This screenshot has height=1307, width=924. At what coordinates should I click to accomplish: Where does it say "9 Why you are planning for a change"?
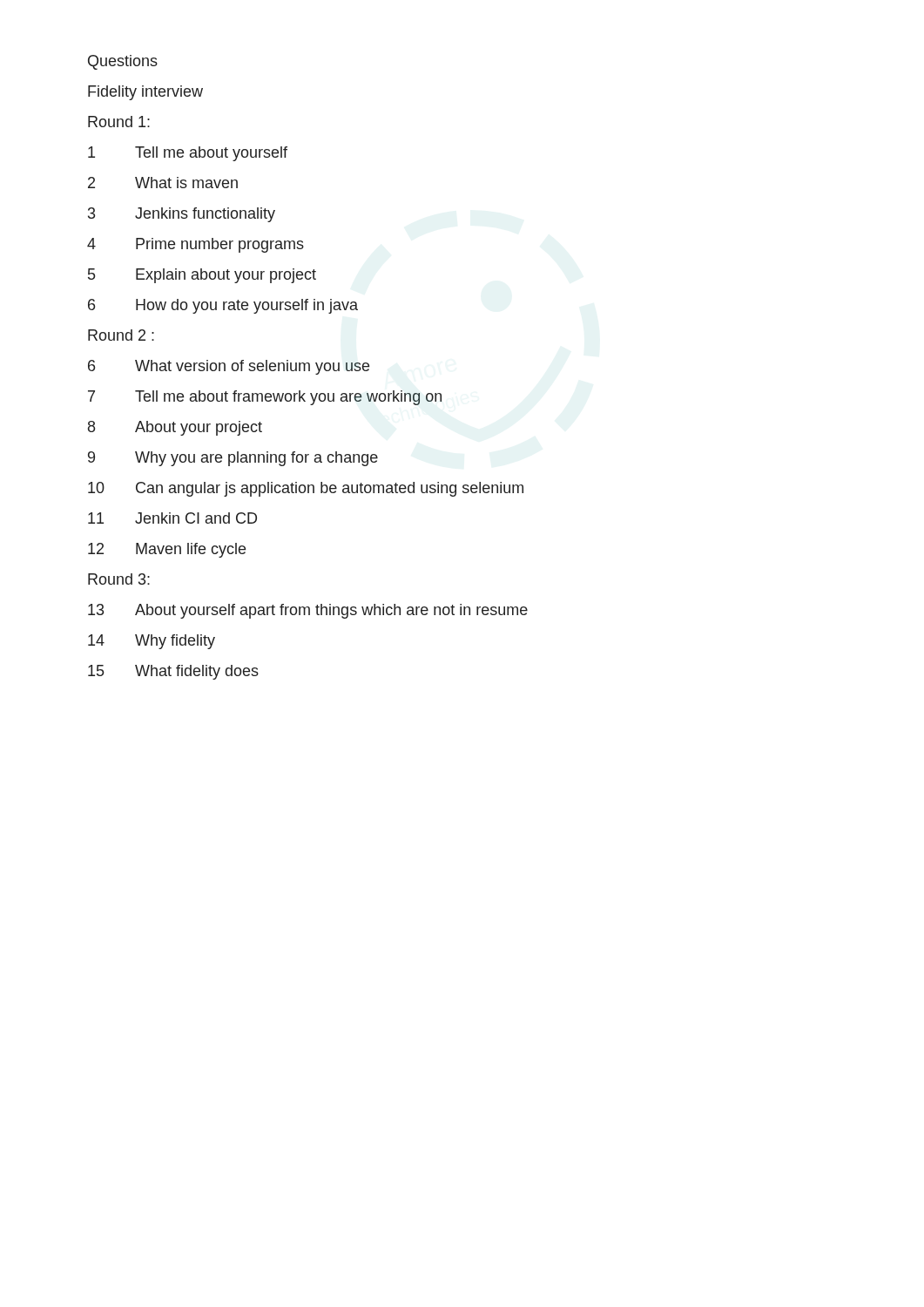[x=233, y=458]
